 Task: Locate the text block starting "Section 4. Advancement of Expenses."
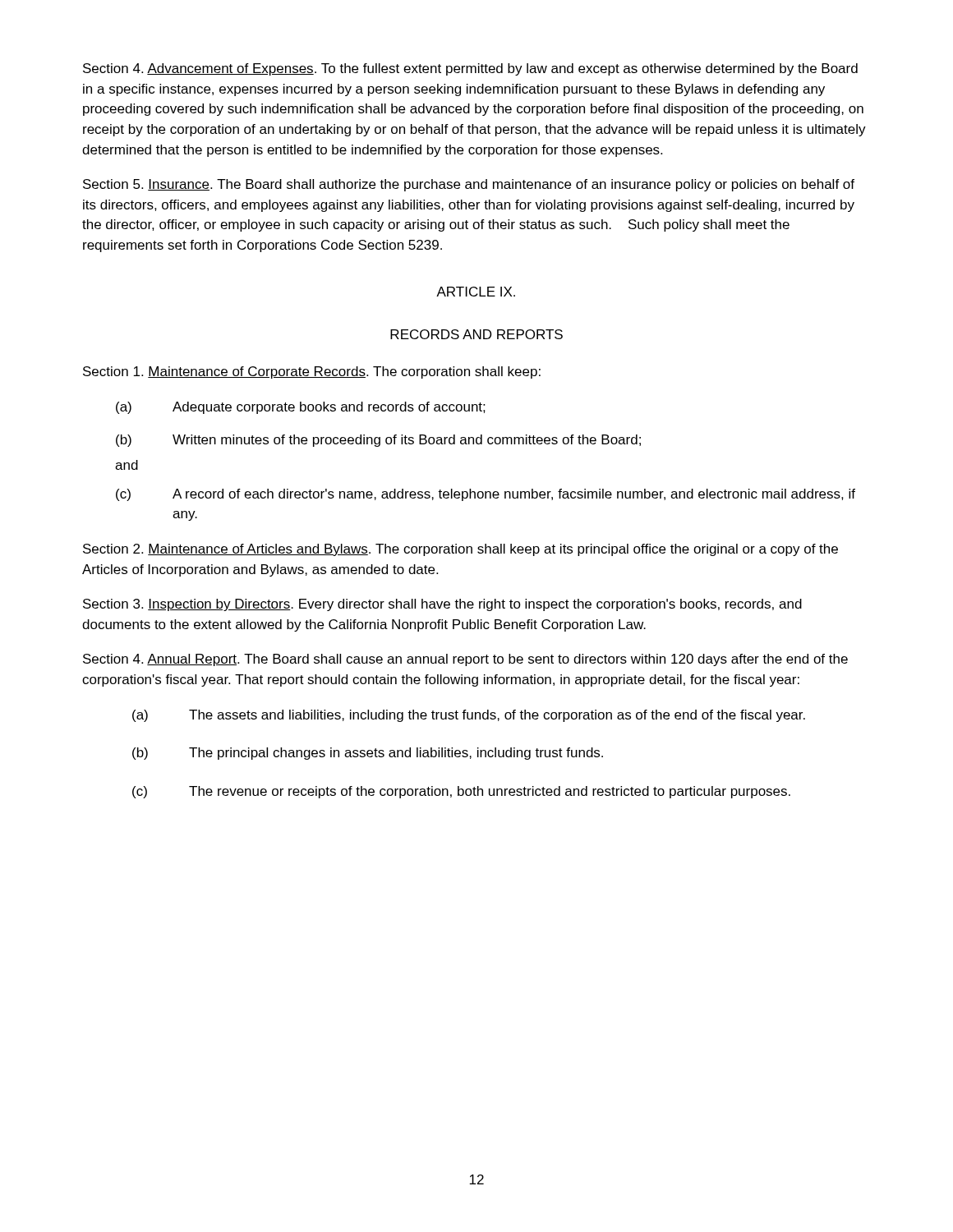(x=474, y=109)
